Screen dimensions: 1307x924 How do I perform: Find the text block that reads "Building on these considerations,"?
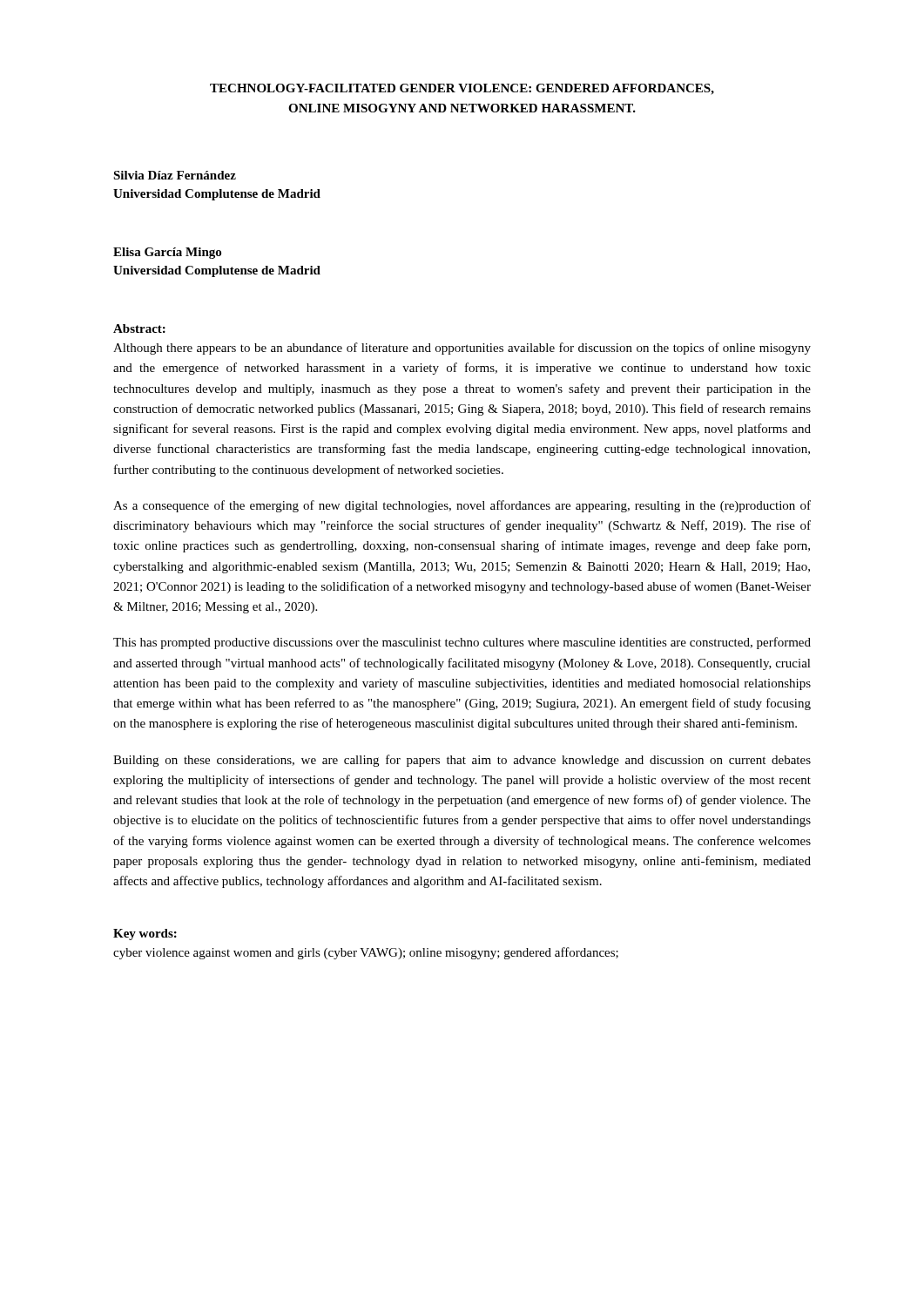pyautogui.click(x=462, y=820)
